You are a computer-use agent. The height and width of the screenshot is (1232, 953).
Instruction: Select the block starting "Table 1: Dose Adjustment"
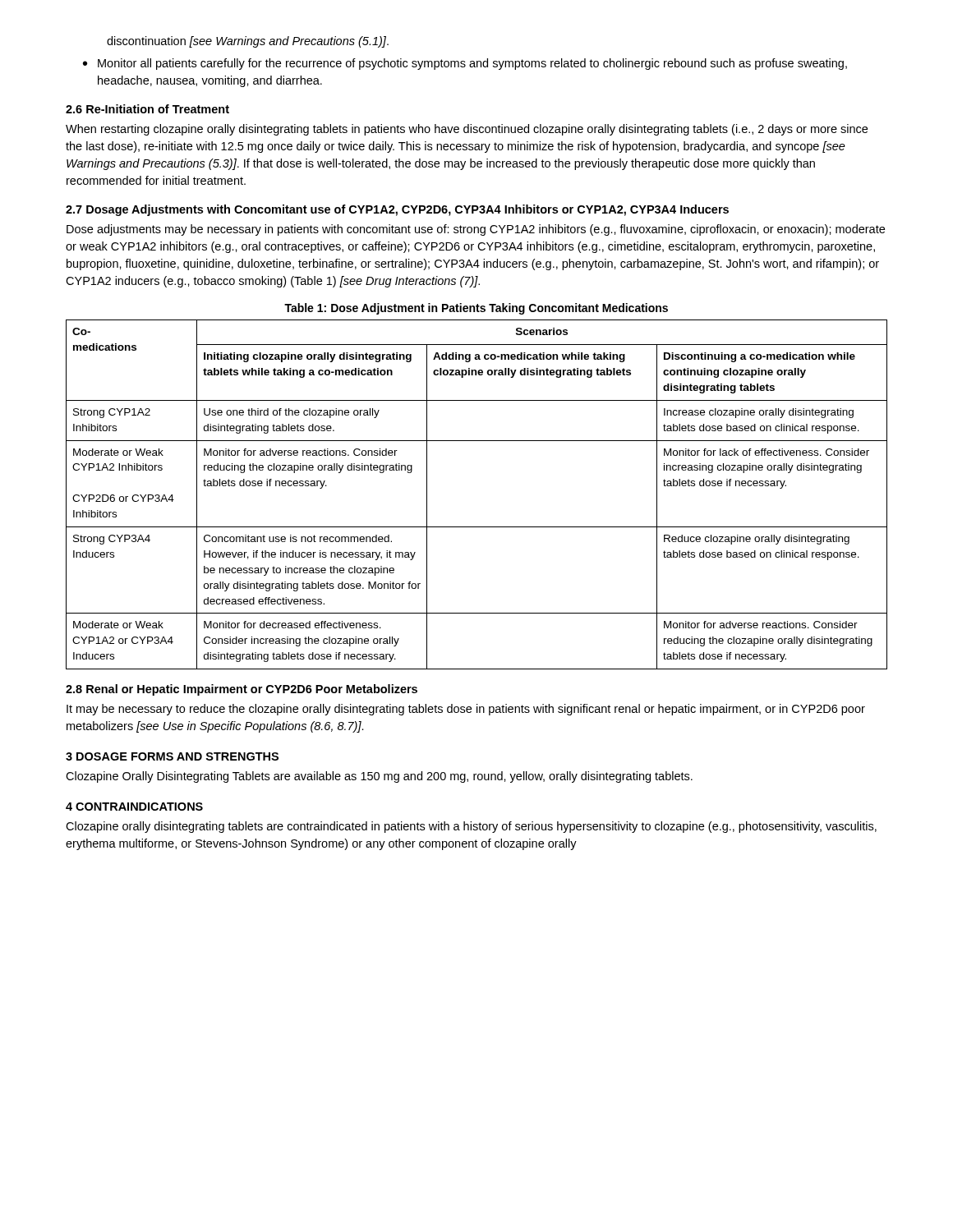pos(476,308)
